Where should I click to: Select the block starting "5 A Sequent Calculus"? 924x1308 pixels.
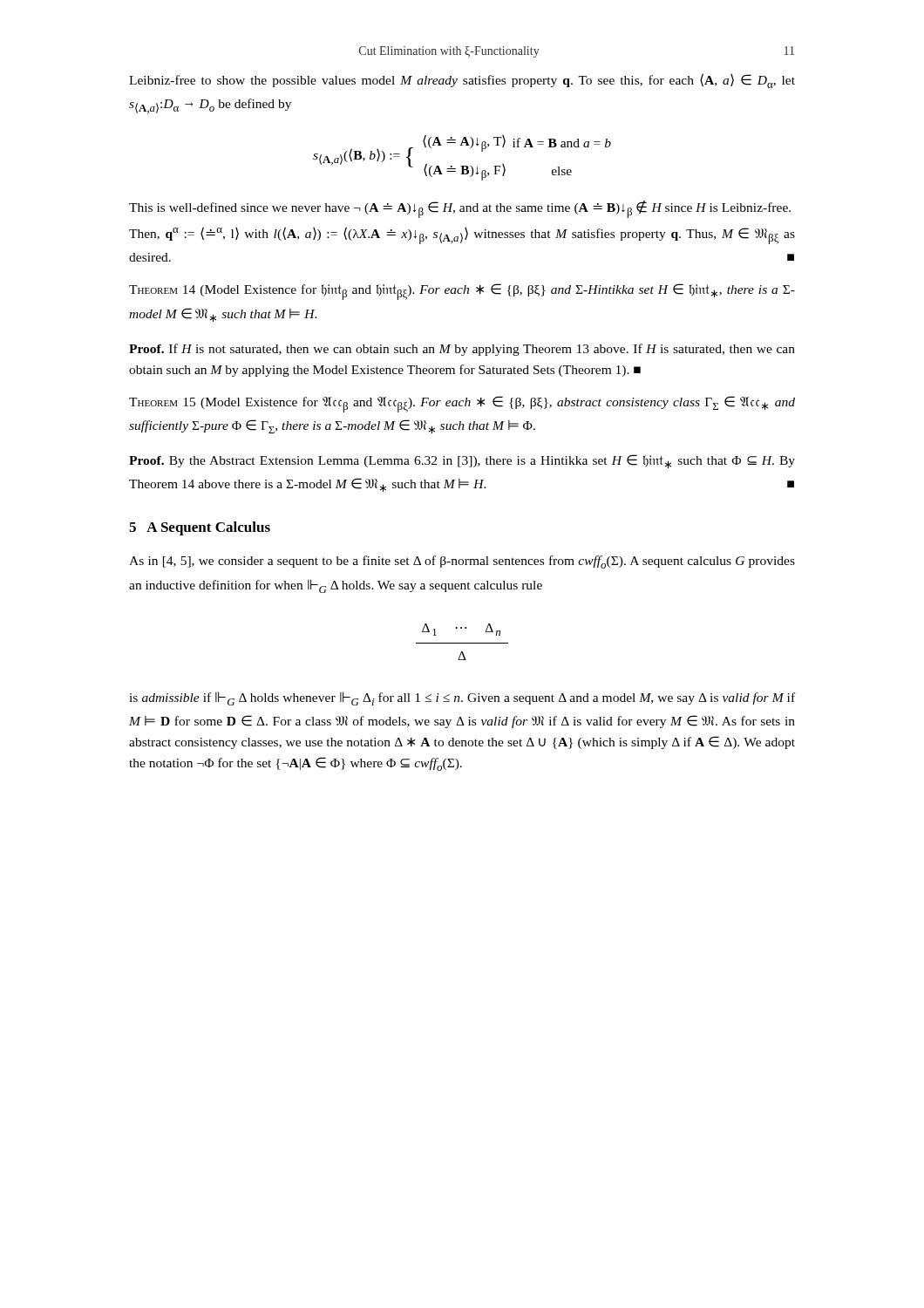tap(200, 527)
